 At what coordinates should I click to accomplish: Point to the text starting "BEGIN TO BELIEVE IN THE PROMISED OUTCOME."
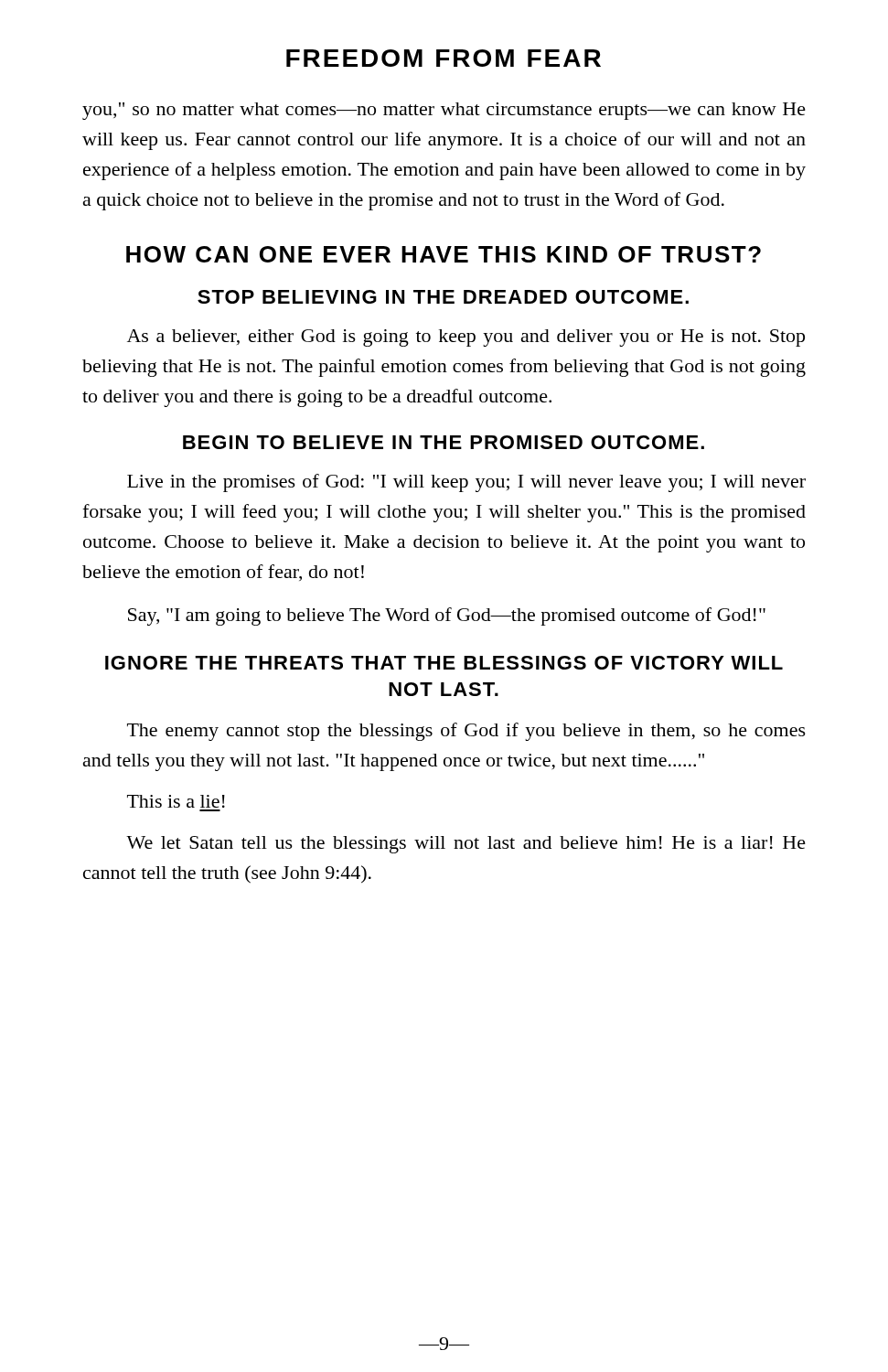(444, 442)
